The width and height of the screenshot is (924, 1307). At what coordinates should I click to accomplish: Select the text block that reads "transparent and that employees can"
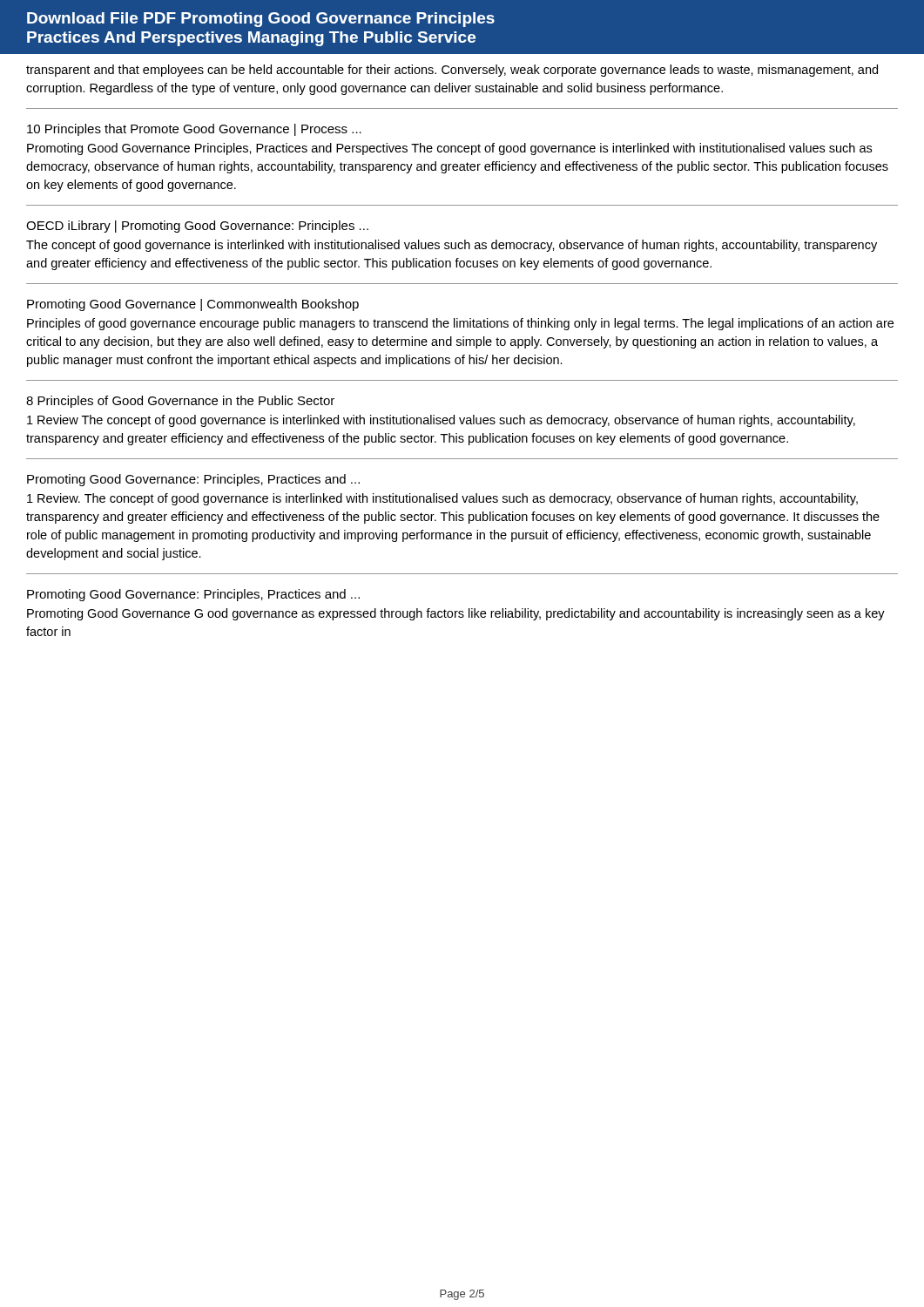pos(452,79)
